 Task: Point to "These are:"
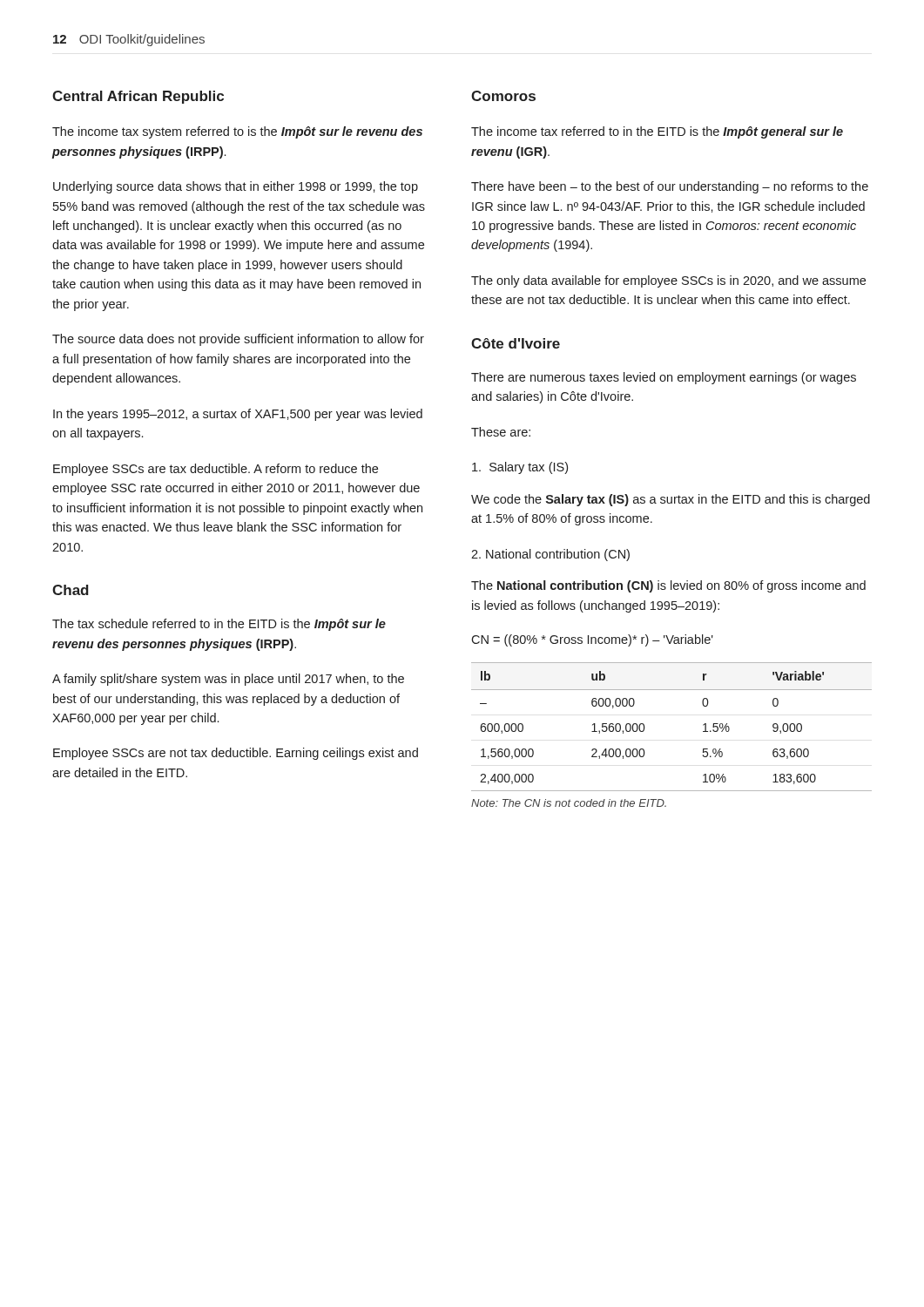click(501, 432)
